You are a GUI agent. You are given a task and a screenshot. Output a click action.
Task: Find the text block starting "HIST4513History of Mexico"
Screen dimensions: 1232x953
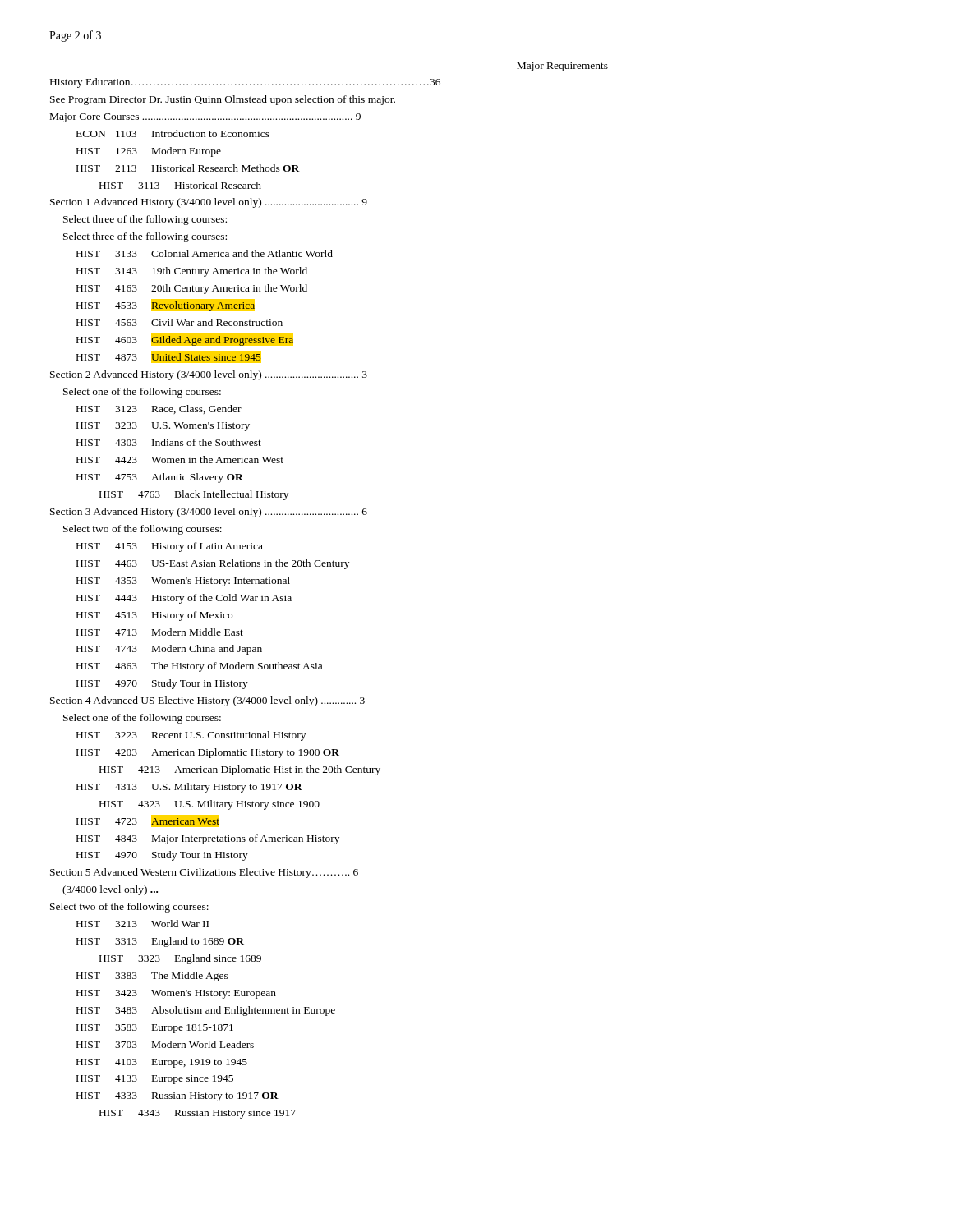[154, 615]
